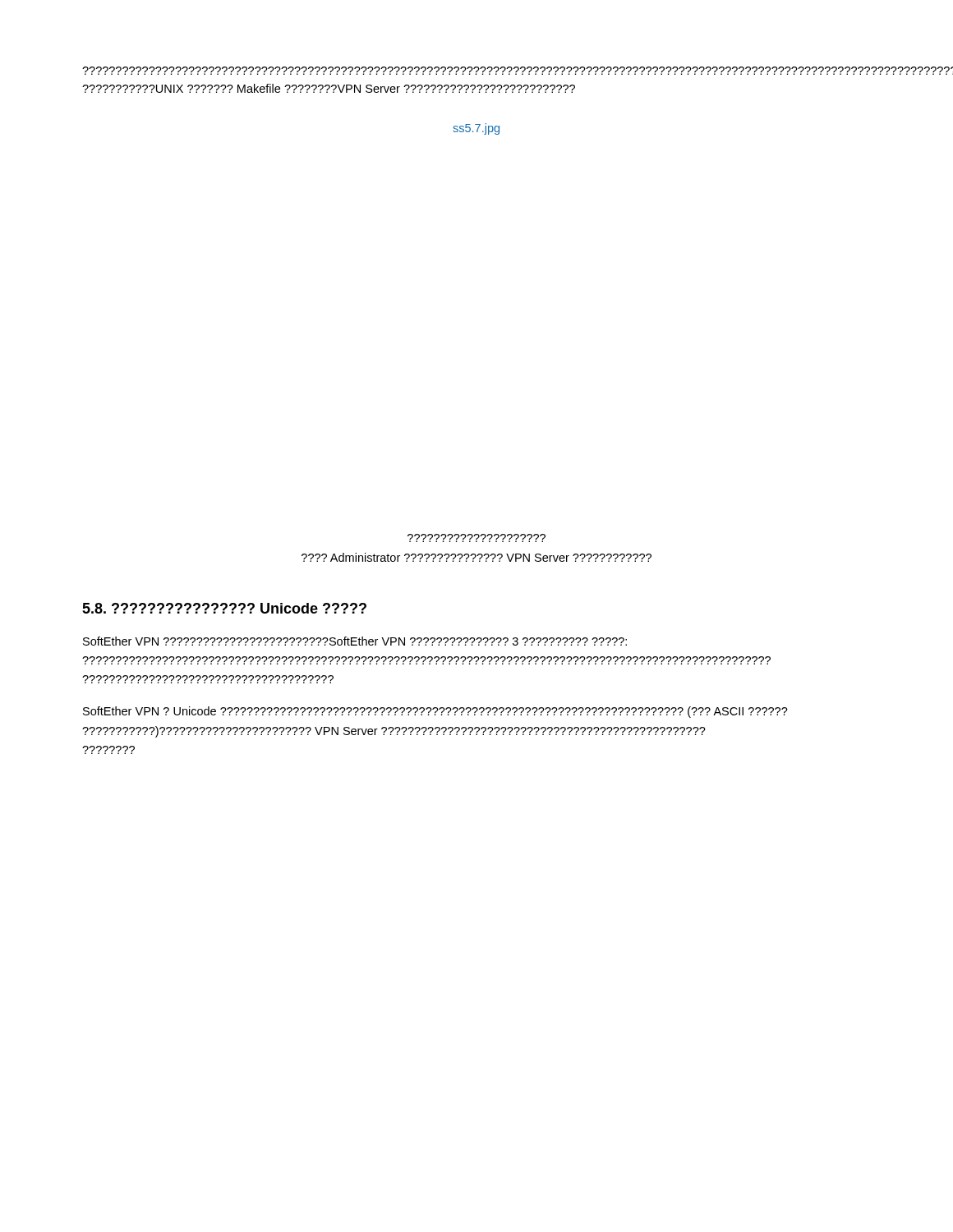Find the caption that says "????????????????????? ???? Administrator ??????????????? VPN Server ????????????"
The image size is (953, 1232).
coord(476,548)
